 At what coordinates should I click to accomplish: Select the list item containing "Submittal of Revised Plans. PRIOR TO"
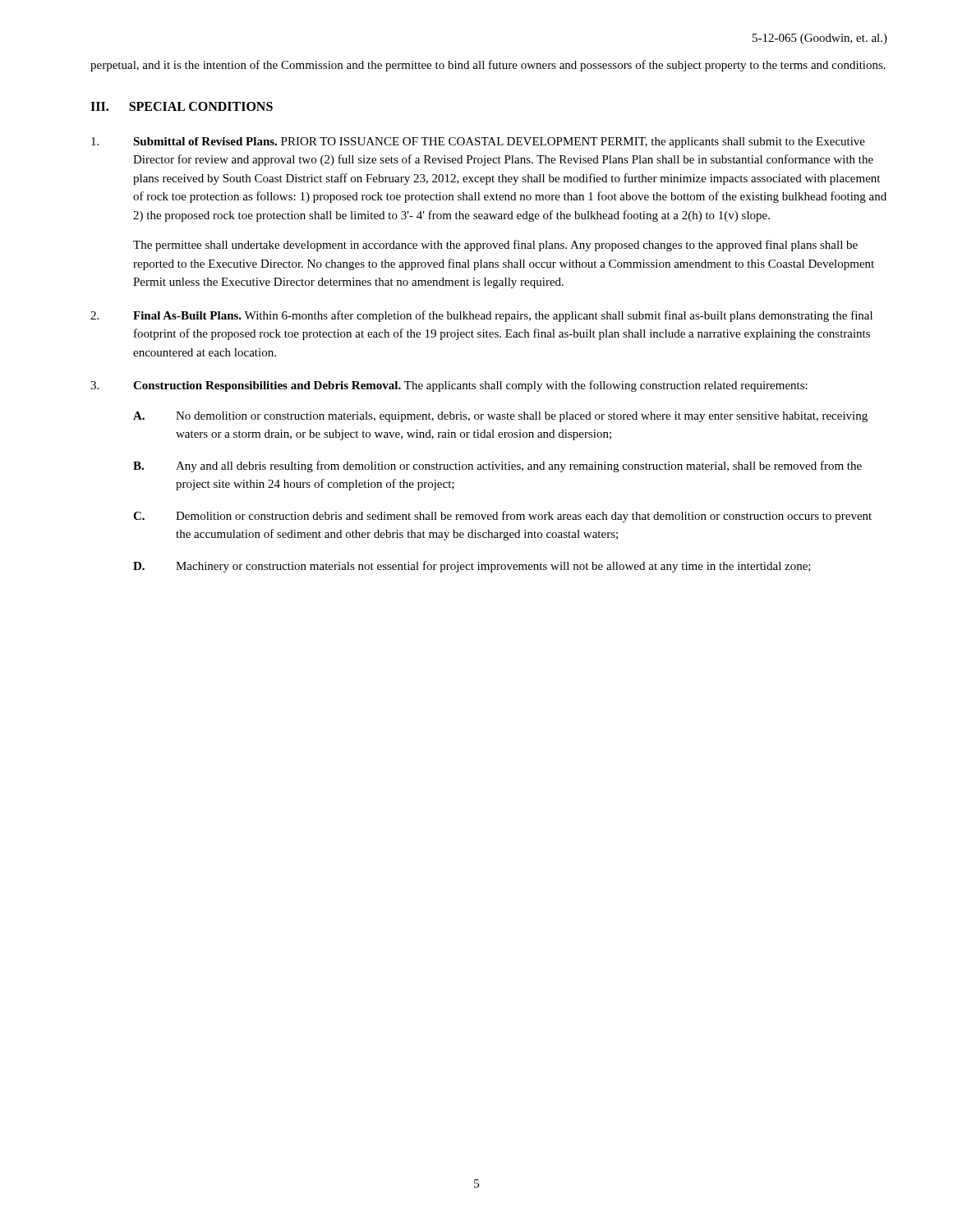click(x=489, y=211)
